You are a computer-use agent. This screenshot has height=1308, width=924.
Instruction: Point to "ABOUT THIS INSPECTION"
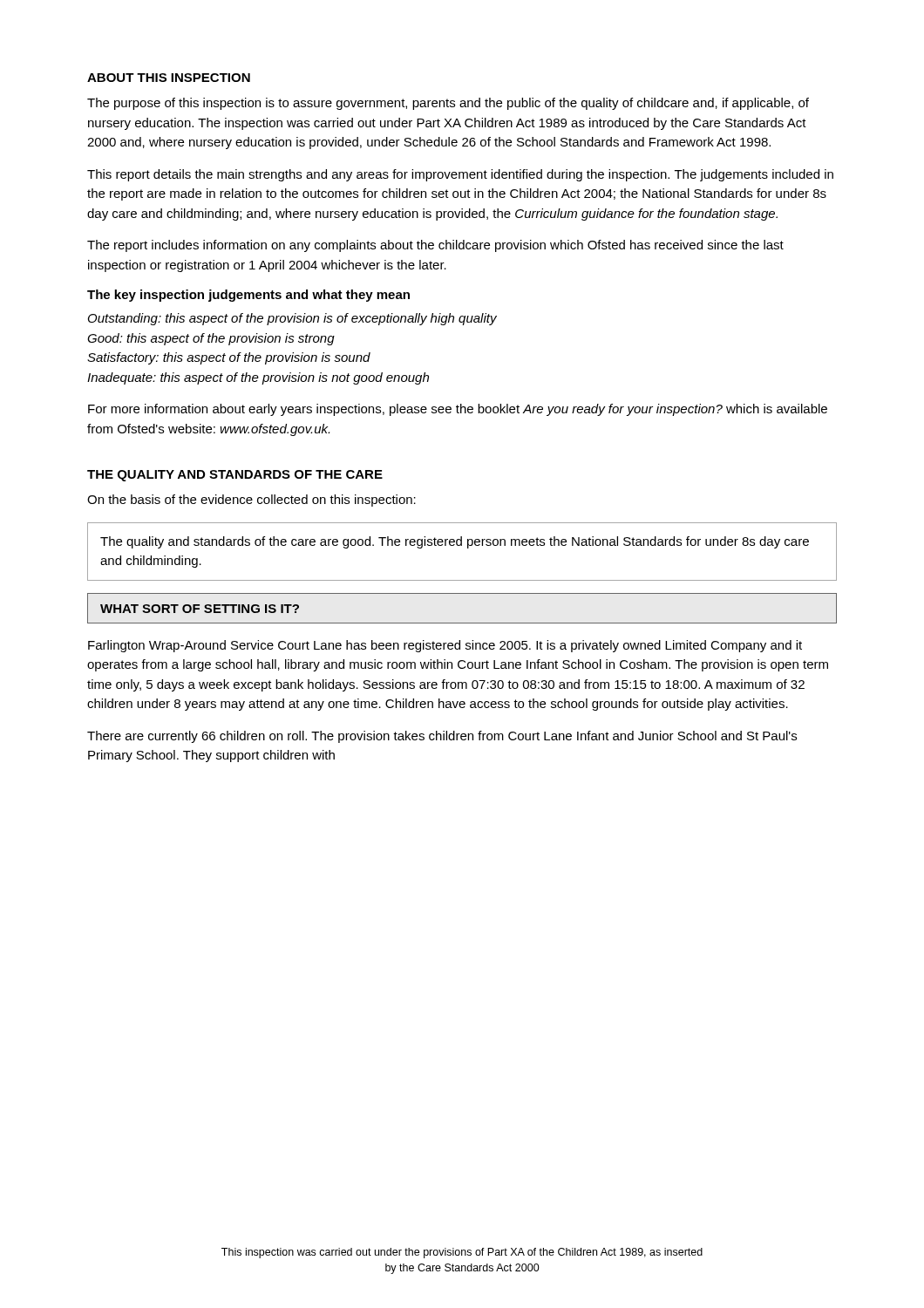click(x=169, y=77)
